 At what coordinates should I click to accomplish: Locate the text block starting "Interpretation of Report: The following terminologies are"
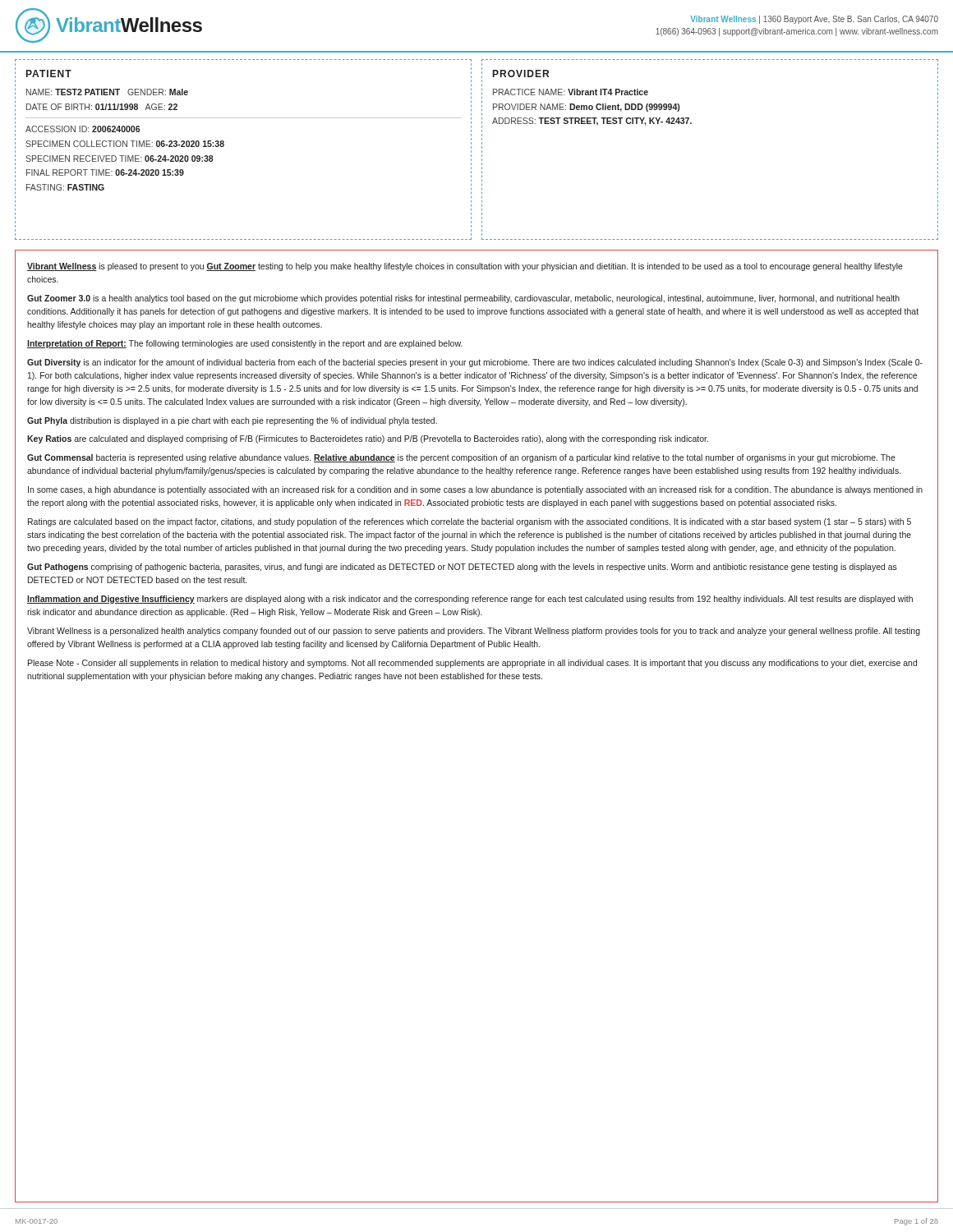coord(245,344)
